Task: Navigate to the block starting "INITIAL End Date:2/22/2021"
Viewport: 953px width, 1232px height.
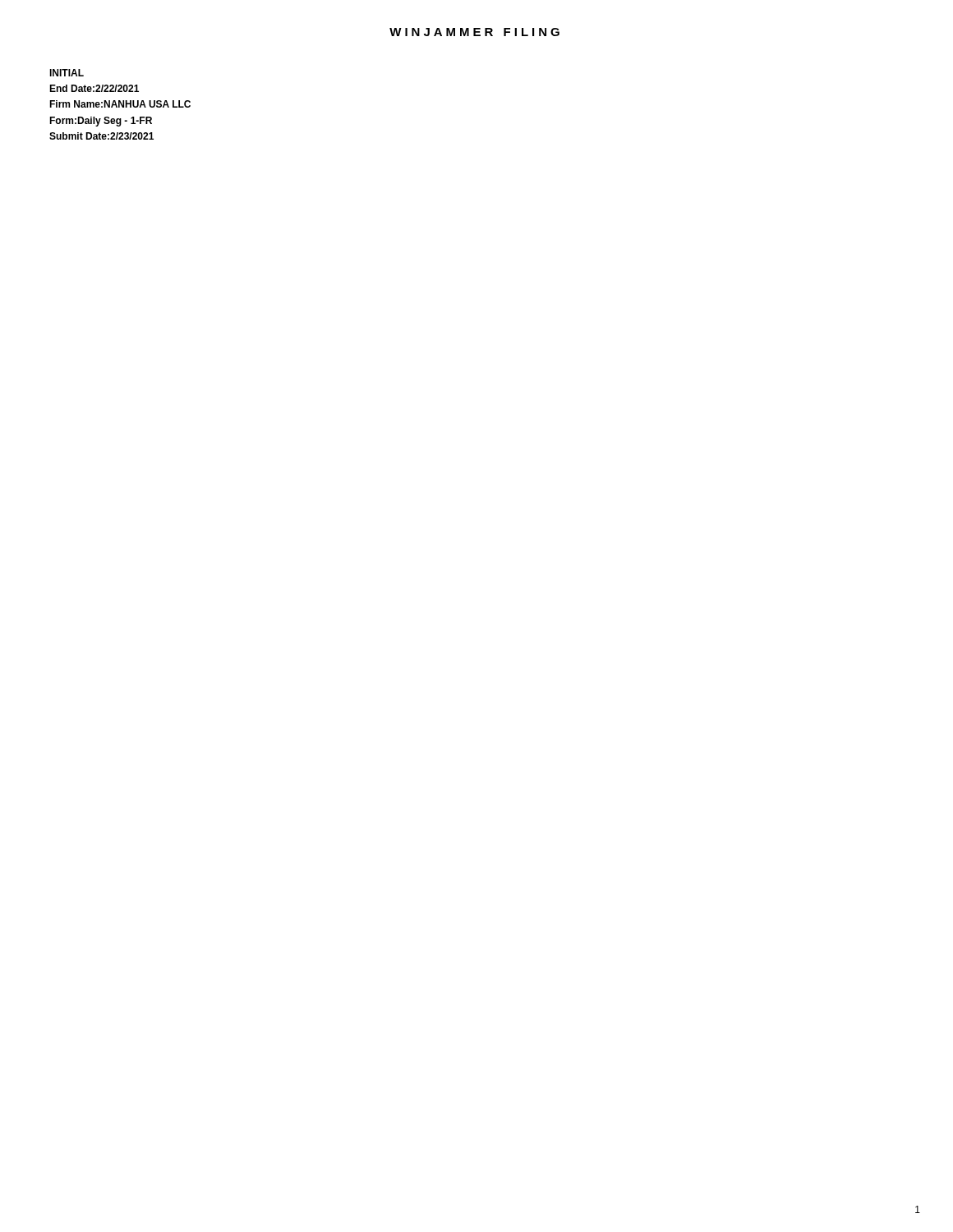Action: tap(120, 105)
